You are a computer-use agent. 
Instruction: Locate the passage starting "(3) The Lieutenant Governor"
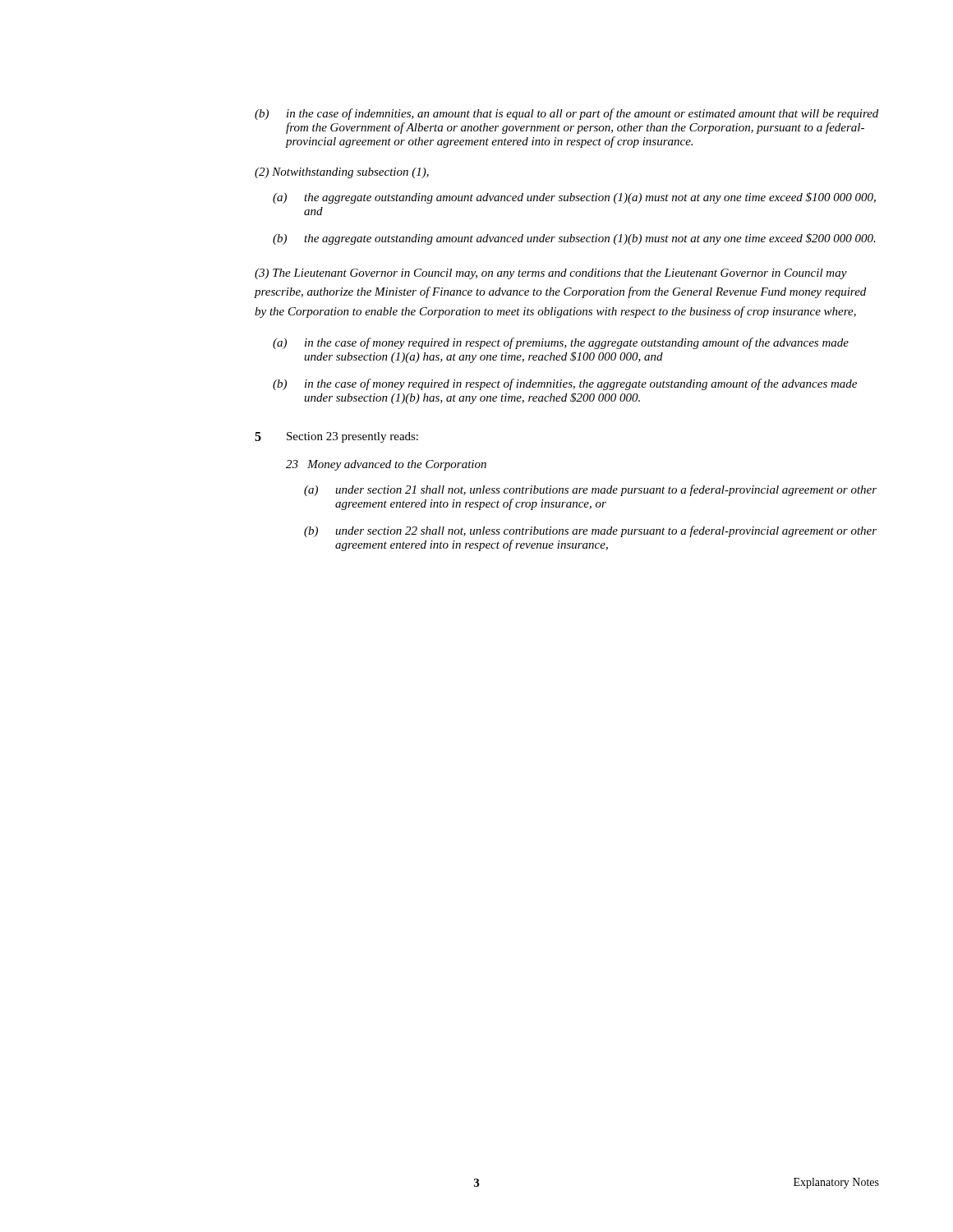560,292
